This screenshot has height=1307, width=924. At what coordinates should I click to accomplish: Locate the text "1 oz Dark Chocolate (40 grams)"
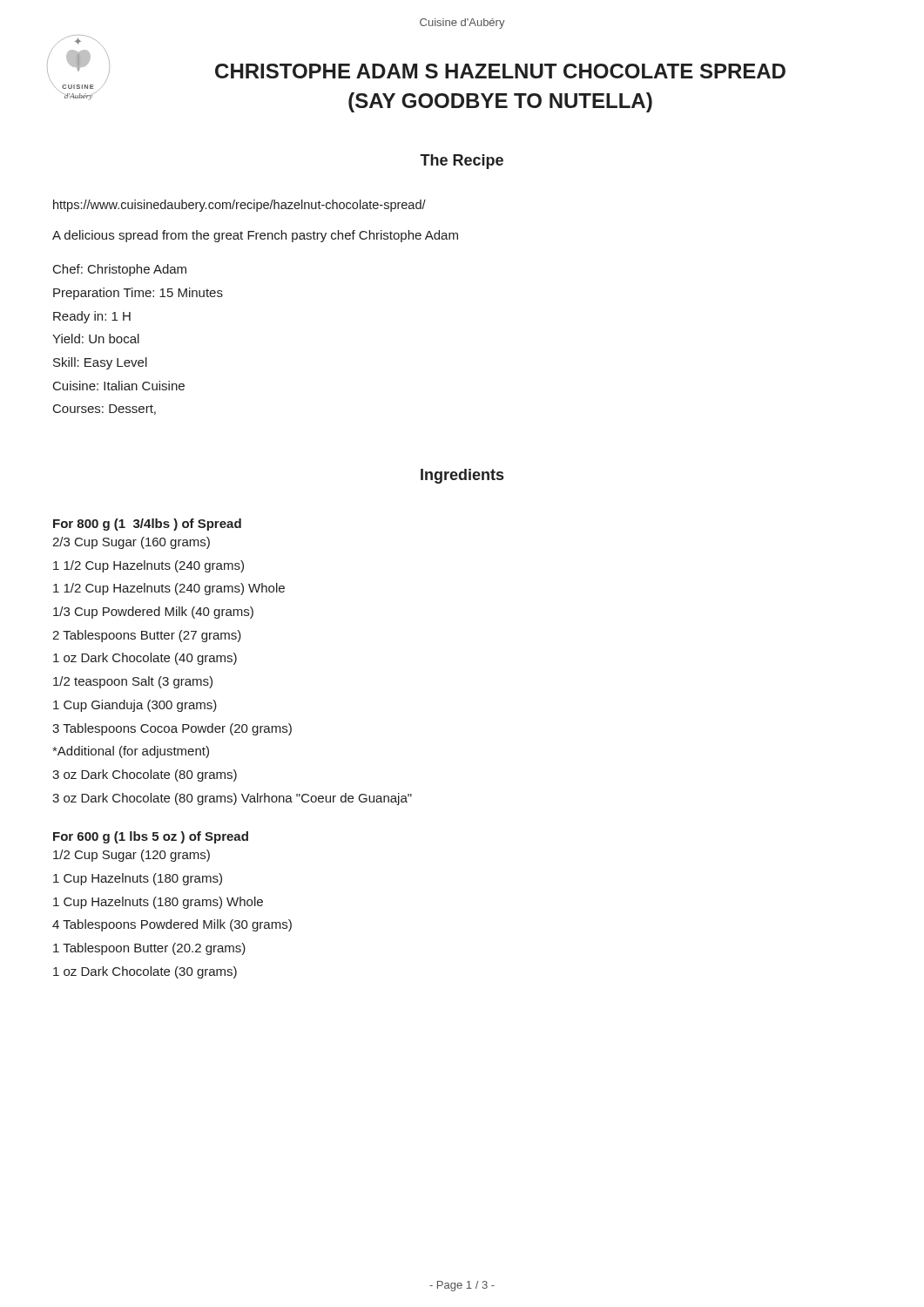[145, 658]
